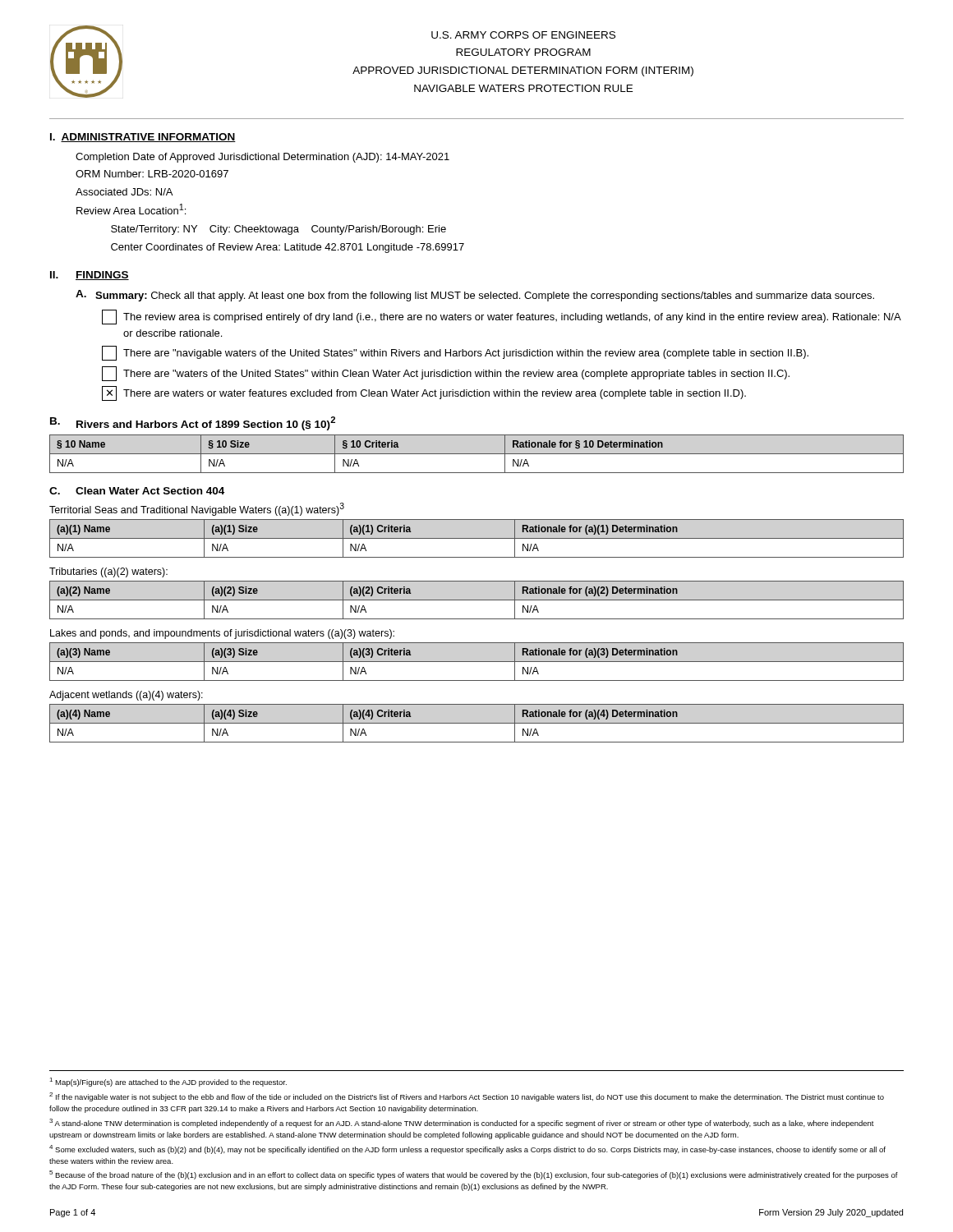Click on the table containing "(a)(1) Criteria"
The width and height of the screenshot is (953, 1232).
point(476,539)
